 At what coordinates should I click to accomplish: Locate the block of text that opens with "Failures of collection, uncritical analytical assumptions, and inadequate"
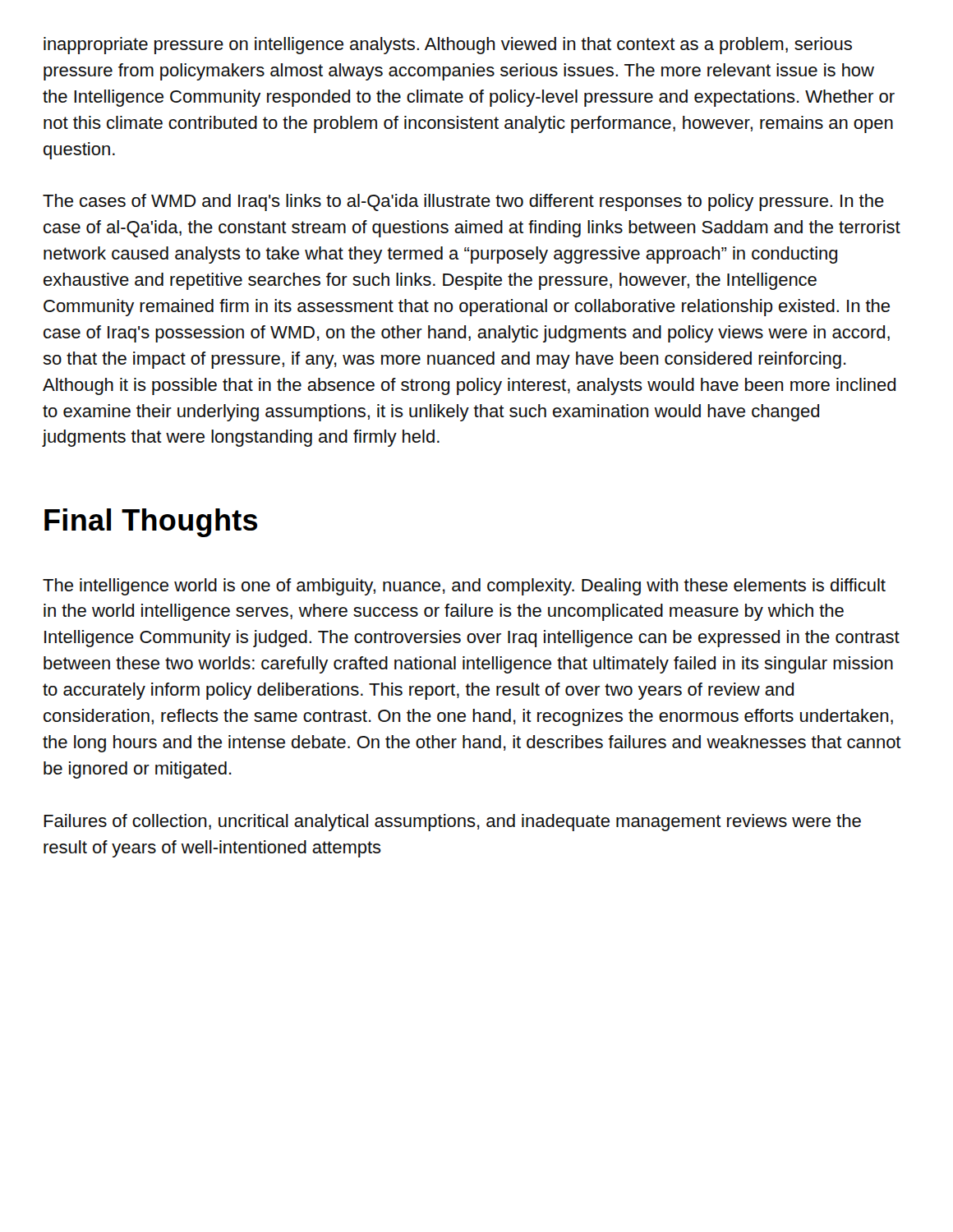[x=452, y=834]
